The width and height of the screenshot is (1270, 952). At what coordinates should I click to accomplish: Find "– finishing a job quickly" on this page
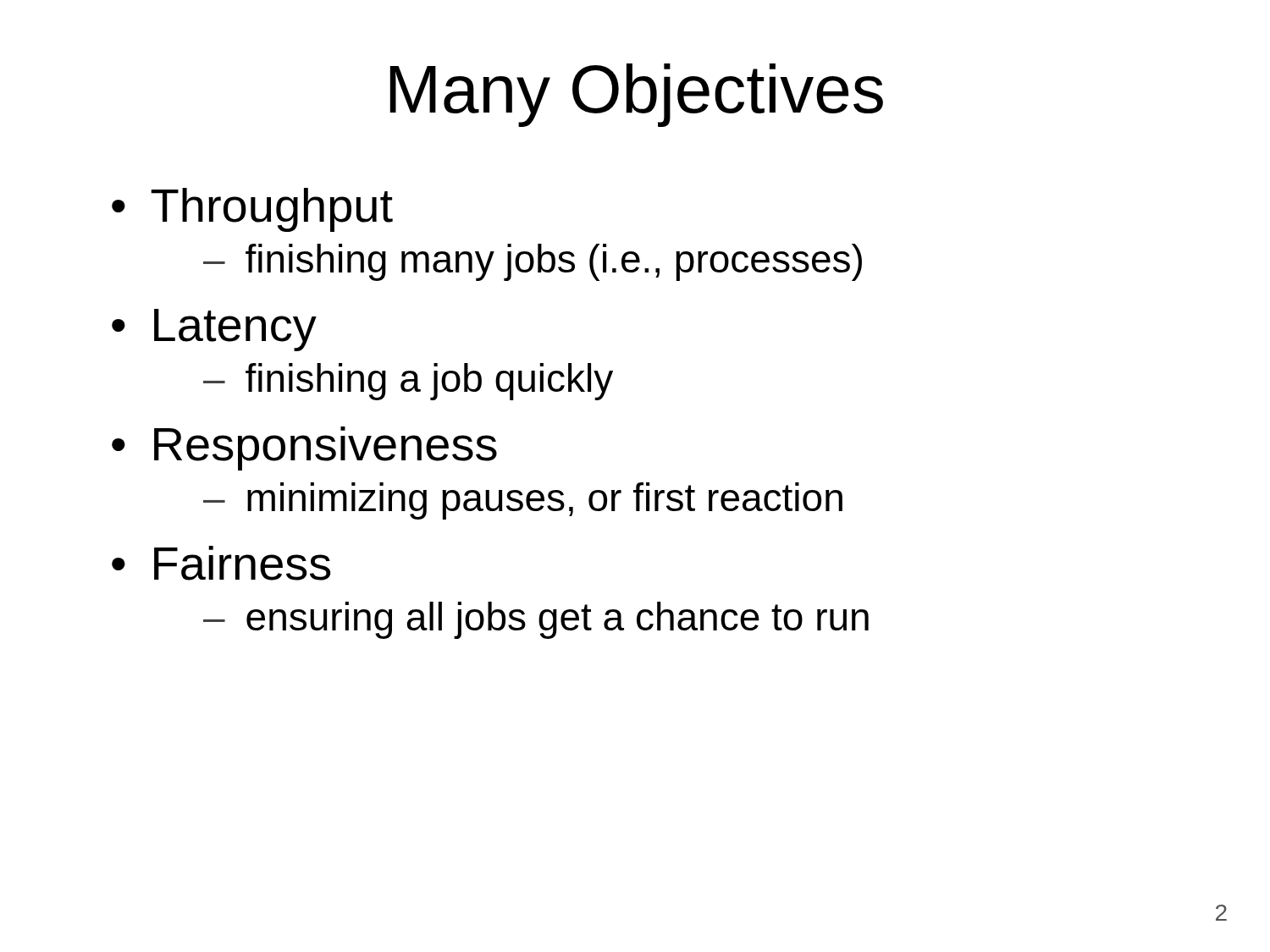(408, 378)
